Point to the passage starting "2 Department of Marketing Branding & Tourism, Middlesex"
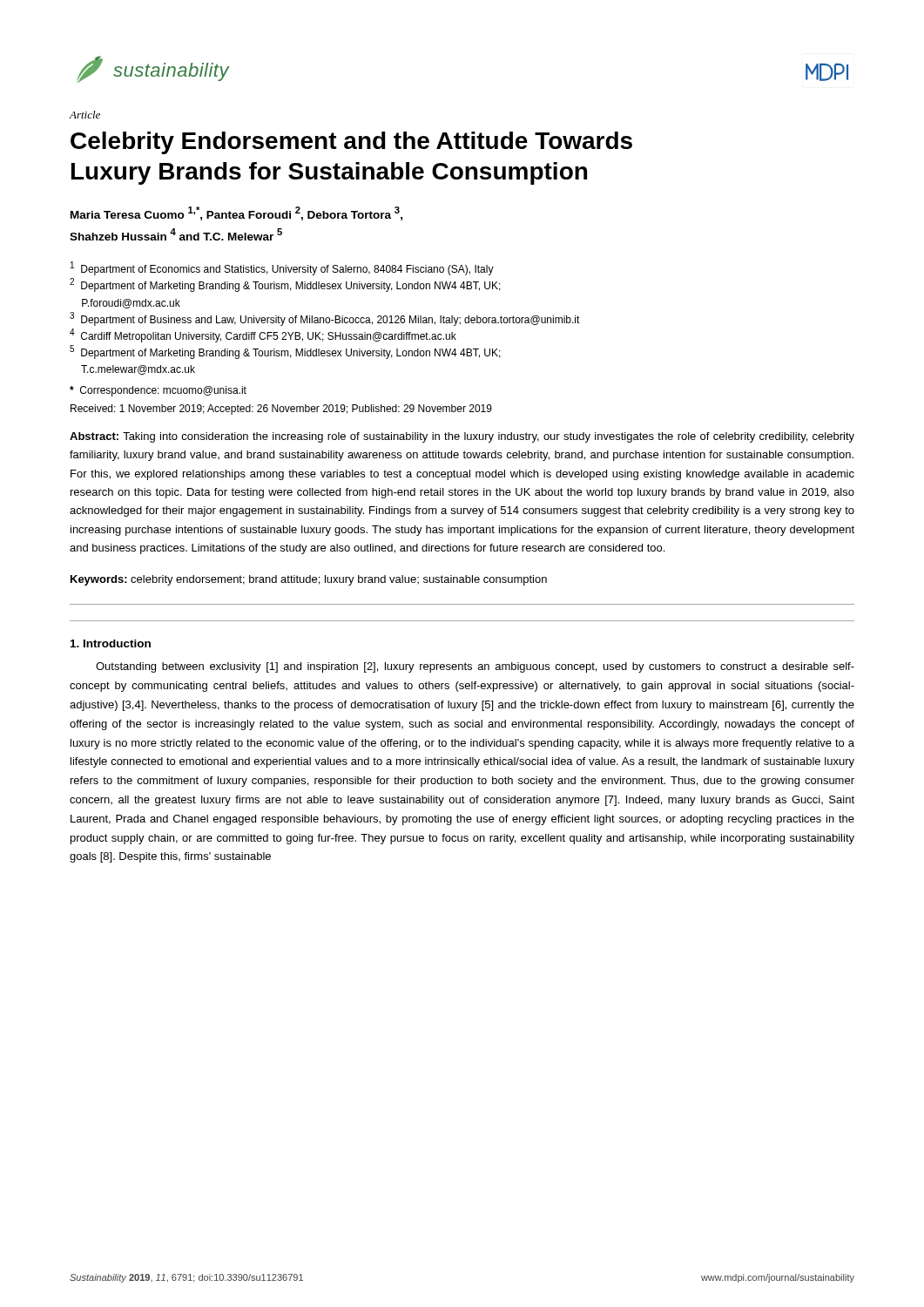Screen dimensions: 1307x924 click(285, 294)
